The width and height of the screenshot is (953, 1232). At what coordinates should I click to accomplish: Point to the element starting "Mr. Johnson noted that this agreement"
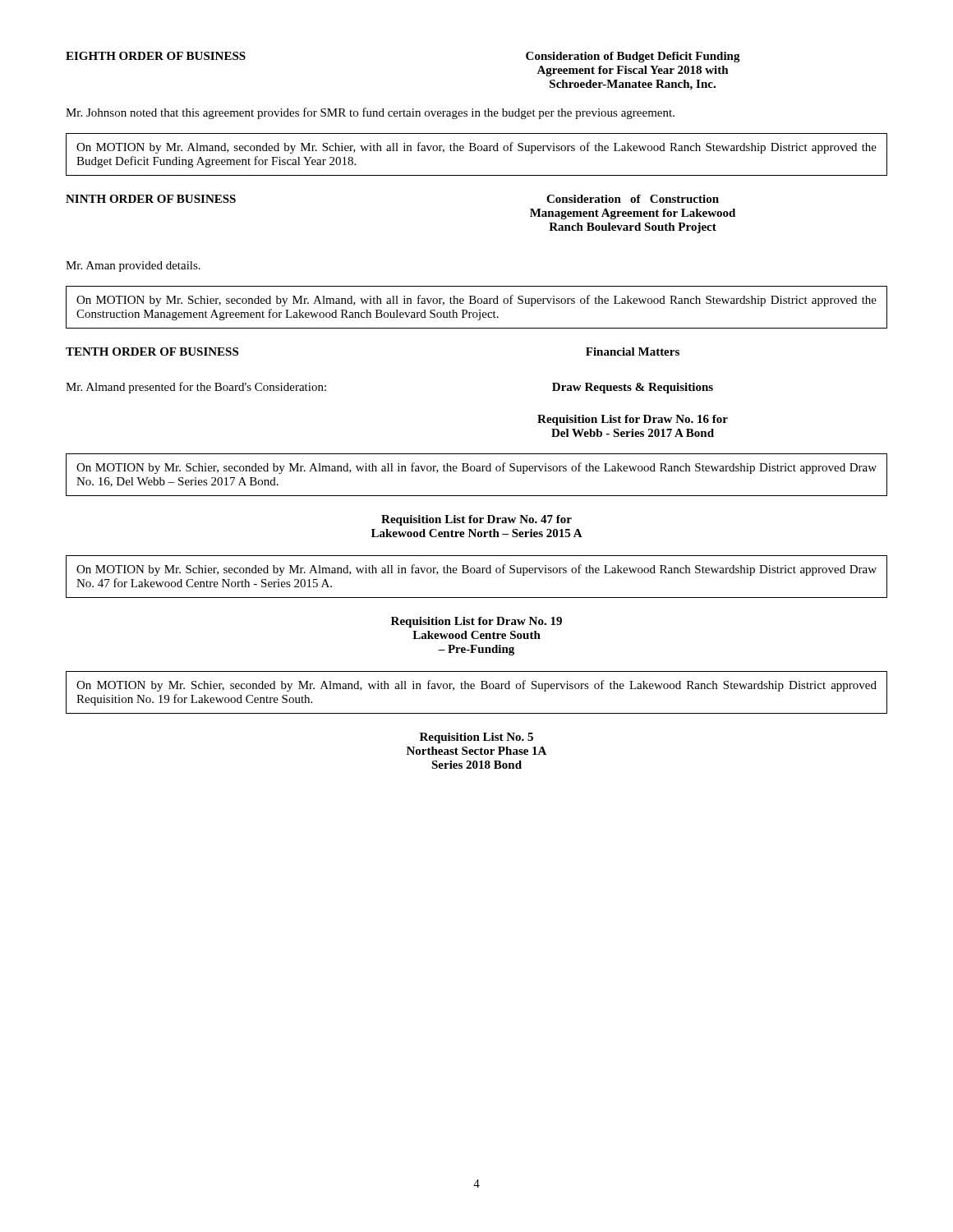[370, 113]
